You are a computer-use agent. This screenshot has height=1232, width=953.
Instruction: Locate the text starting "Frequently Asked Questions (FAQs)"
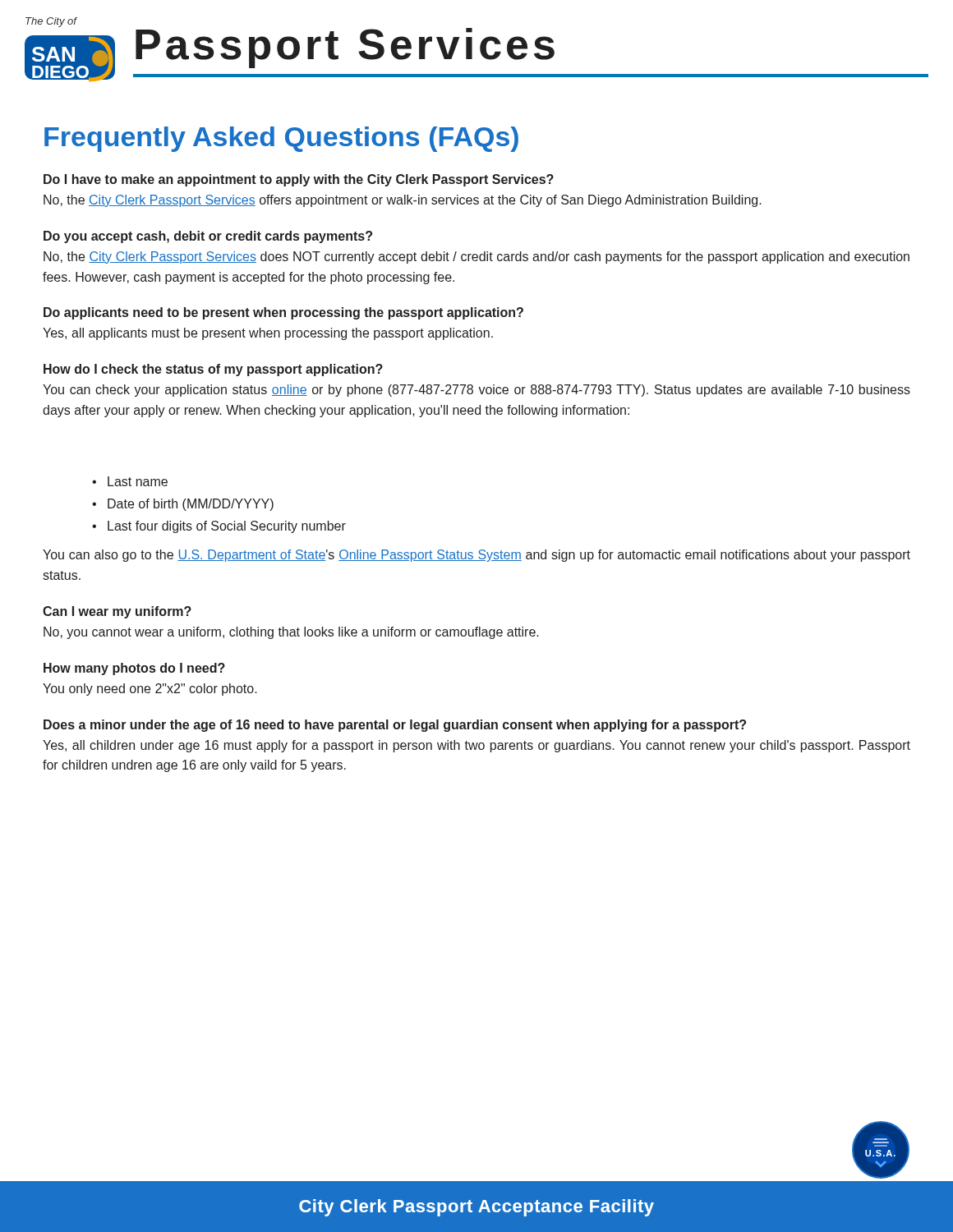[x=281, y=136]
